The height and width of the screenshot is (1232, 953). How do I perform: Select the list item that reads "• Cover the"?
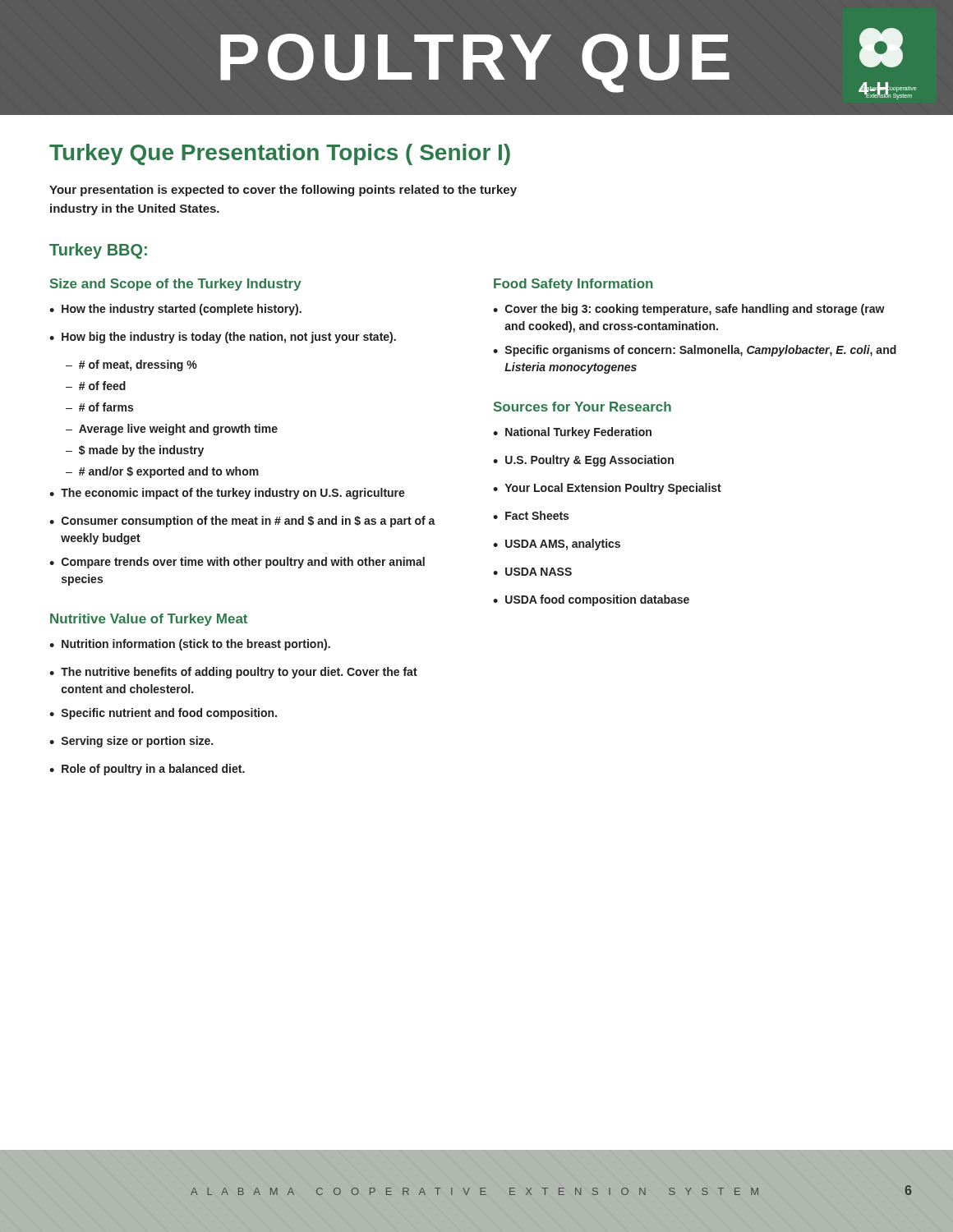pos(698,318)
